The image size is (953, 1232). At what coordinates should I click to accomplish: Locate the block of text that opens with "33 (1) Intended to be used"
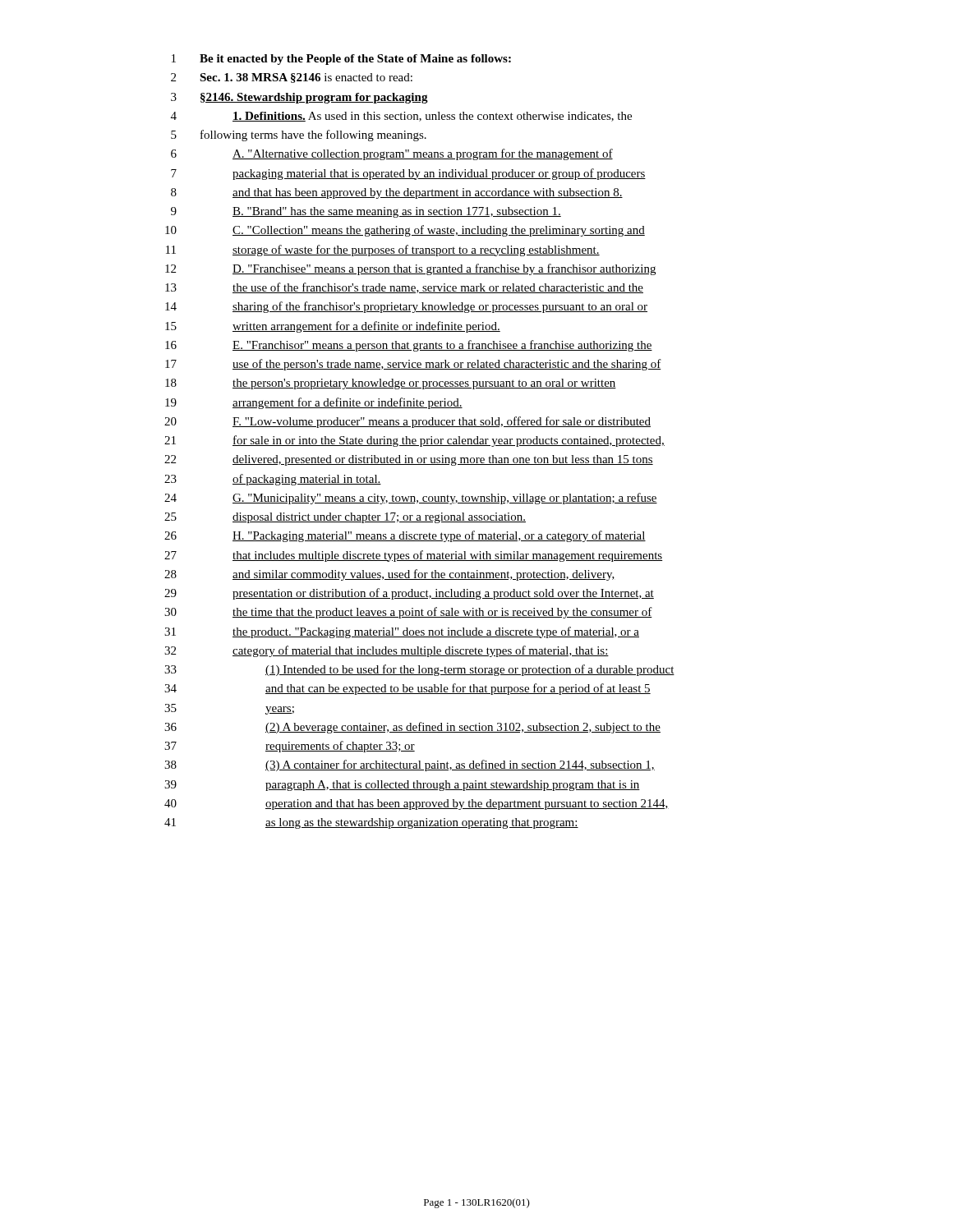click(501, 670)
